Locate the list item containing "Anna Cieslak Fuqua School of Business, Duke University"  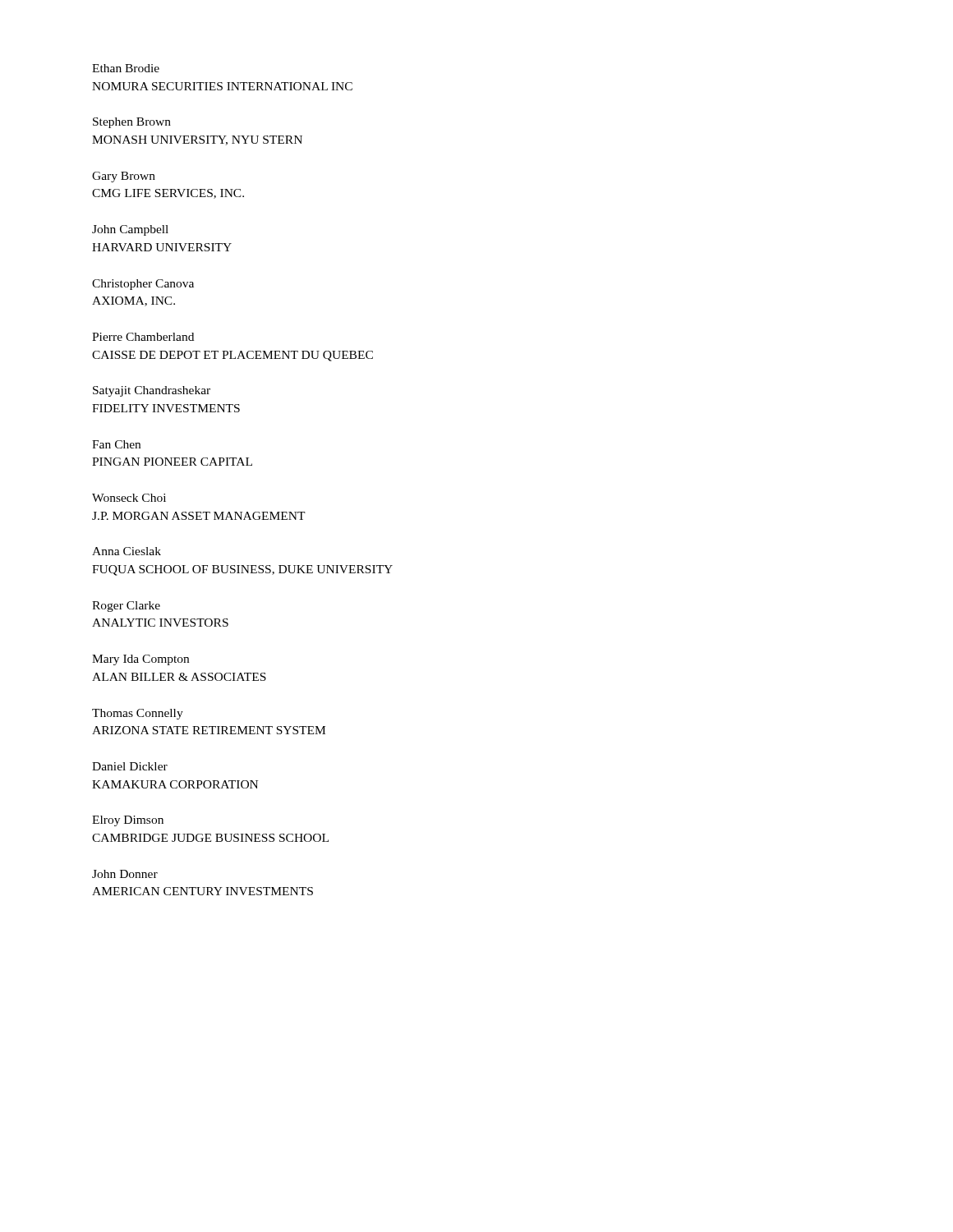(x=380, y=560)
